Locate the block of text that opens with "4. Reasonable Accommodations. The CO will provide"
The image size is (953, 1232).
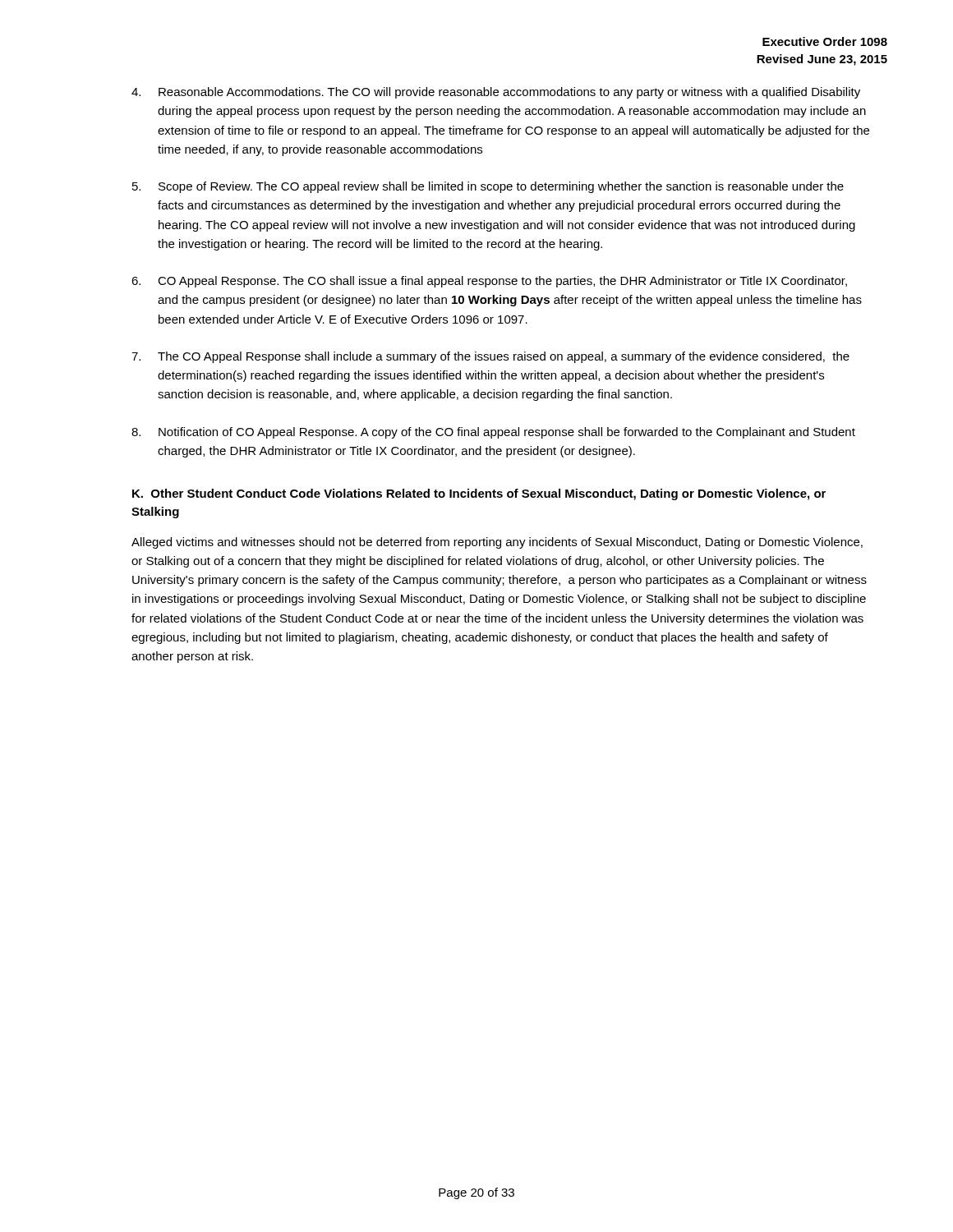pos(501,120)
